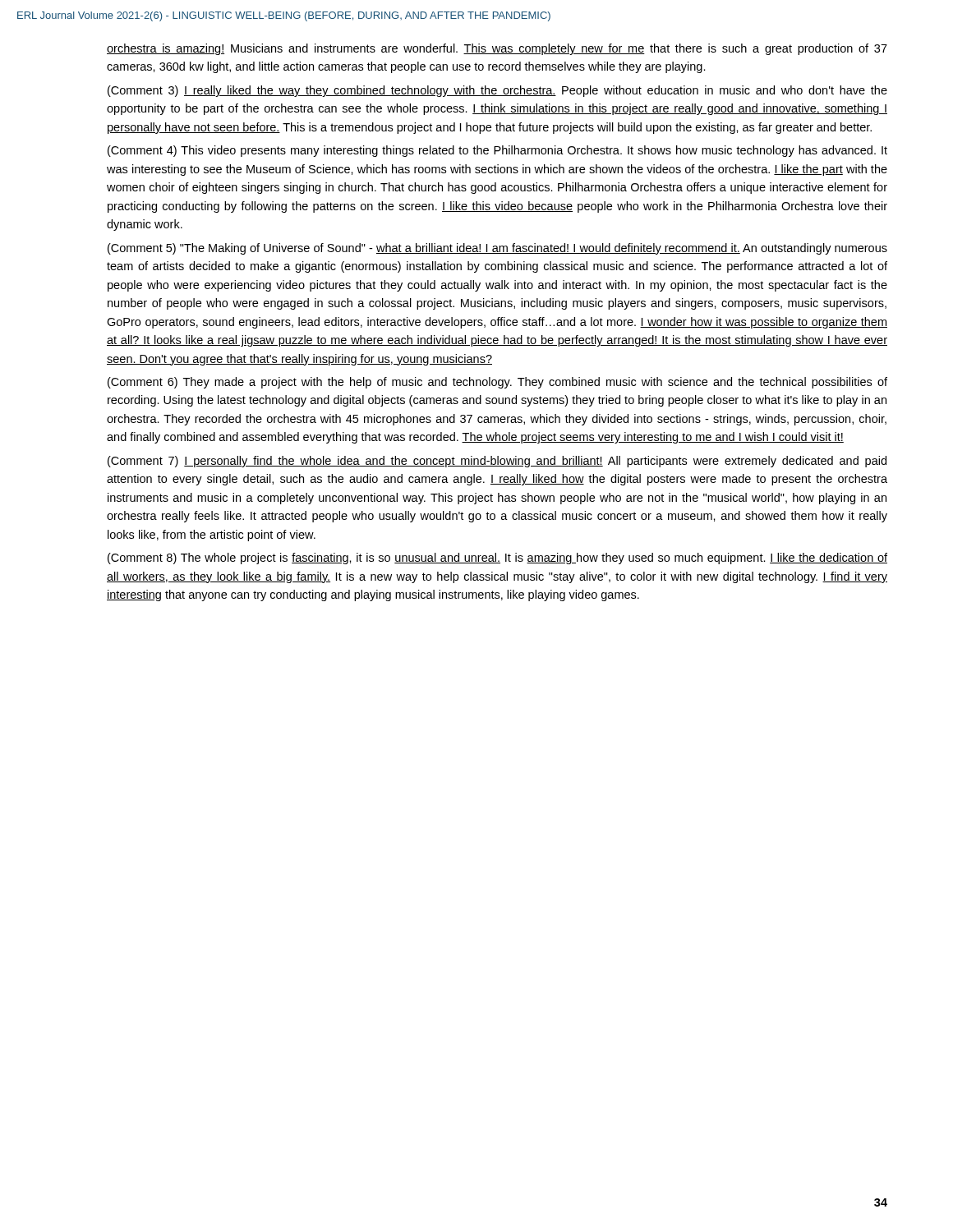Image resolution: width=953 pixels, height=1232 pixels.
Task: Select the text block containing "(Comment 6) They made a"
Action: click(x=497, y=410)
